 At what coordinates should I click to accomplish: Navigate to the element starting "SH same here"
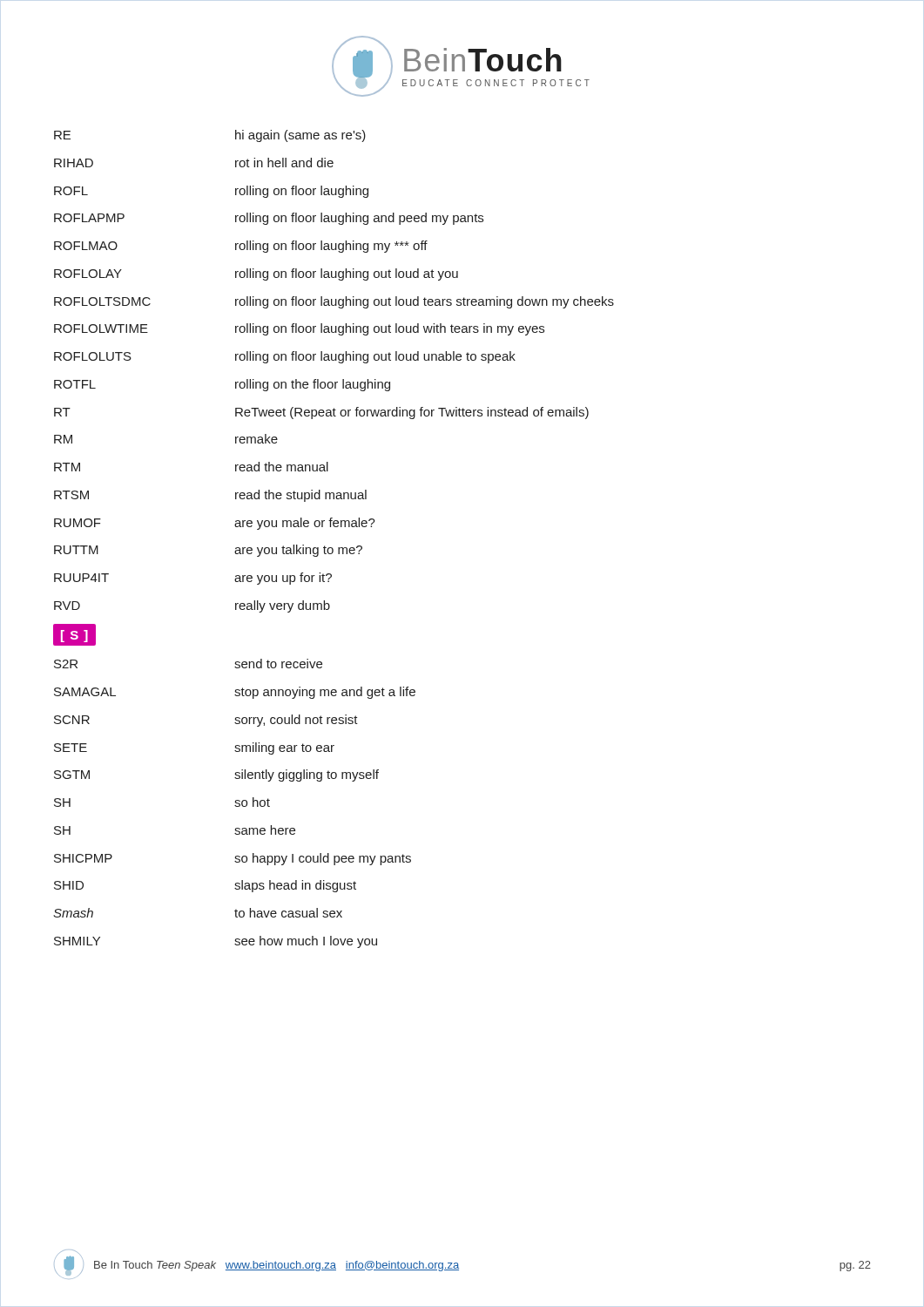coord(58,830)
